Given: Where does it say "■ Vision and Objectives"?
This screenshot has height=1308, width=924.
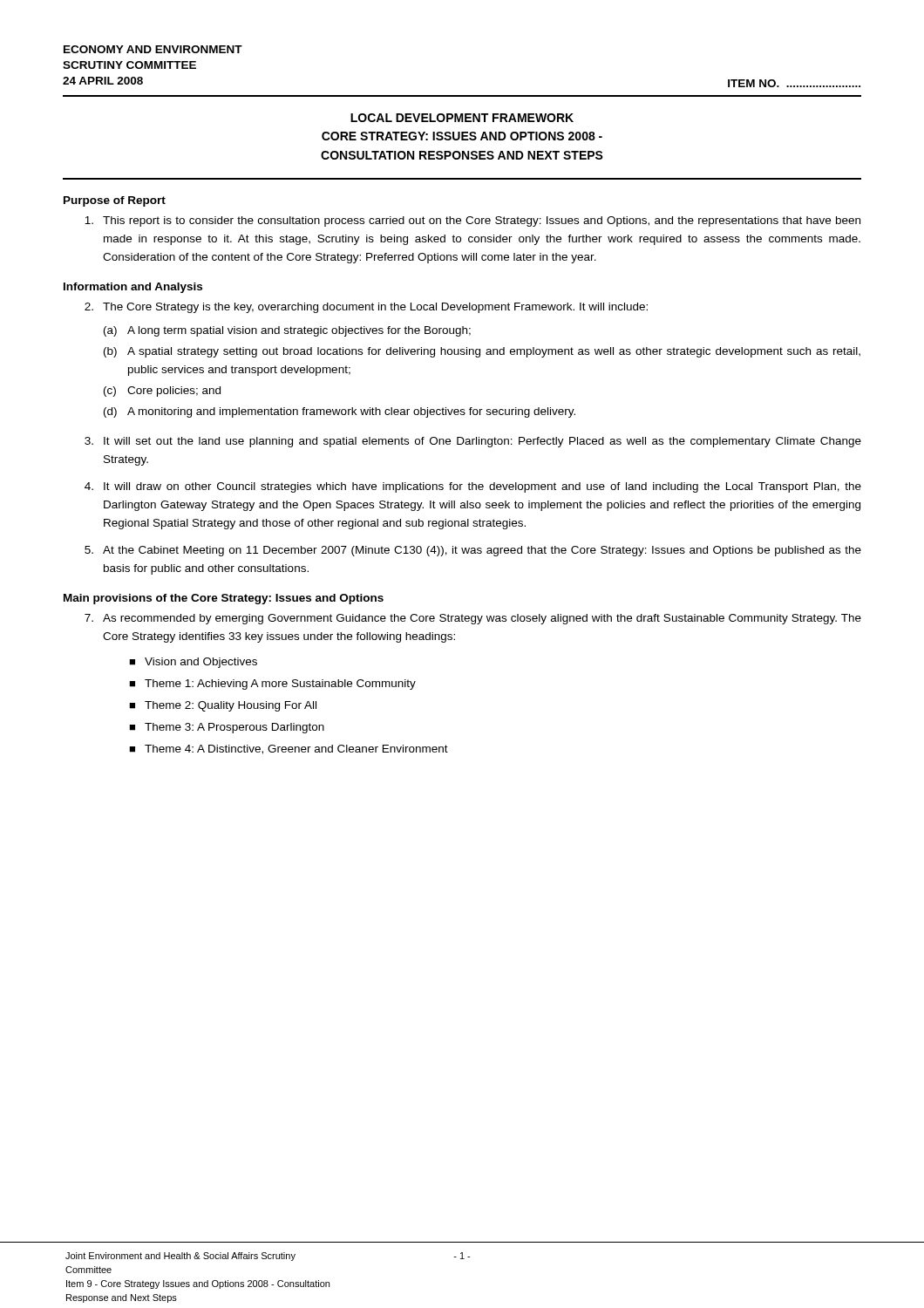Looking at the screenshot, I should (x=193, y=663).
